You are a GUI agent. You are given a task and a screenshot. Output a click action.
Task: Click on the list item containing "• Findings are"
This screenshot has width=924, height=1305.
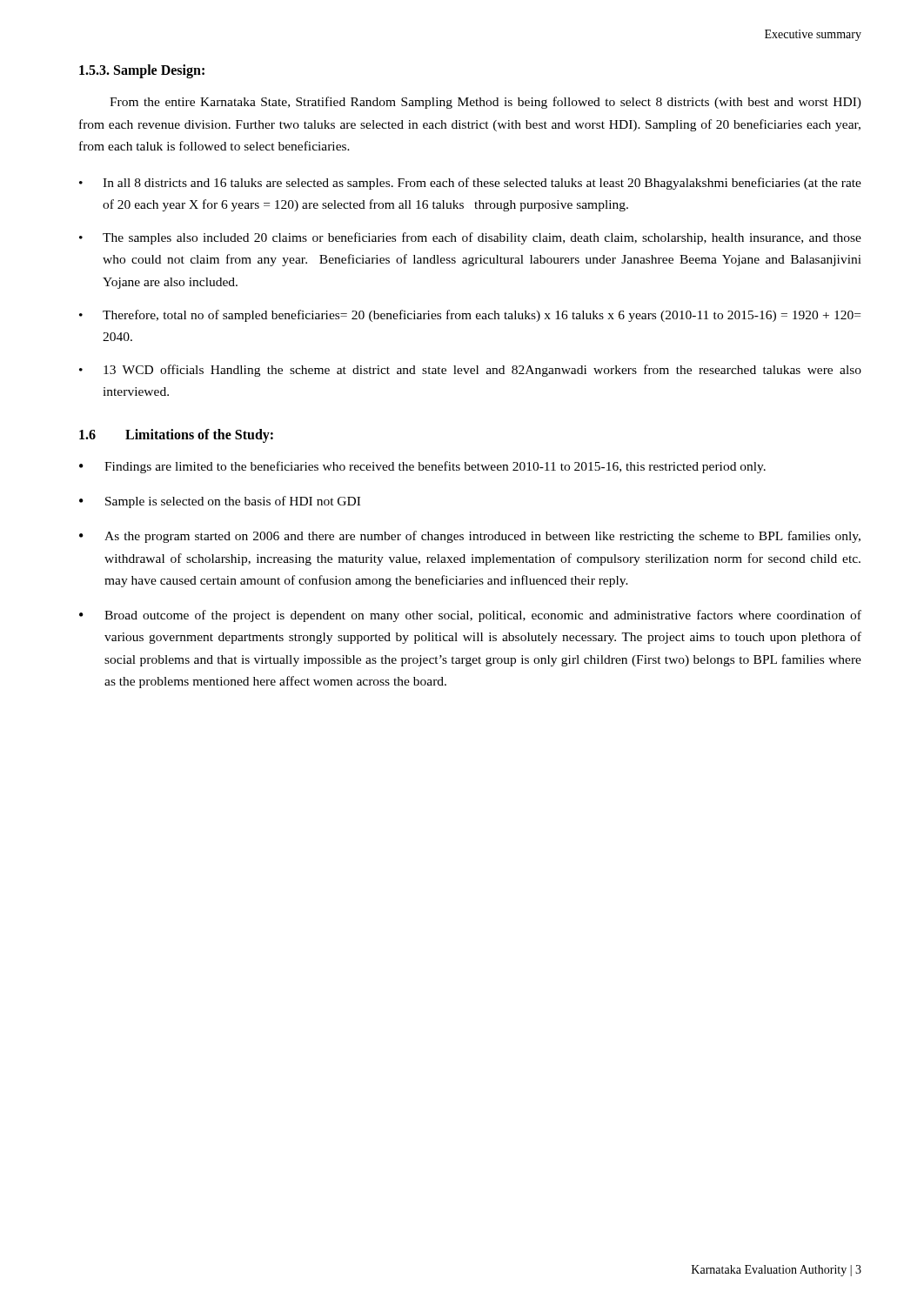470,466
